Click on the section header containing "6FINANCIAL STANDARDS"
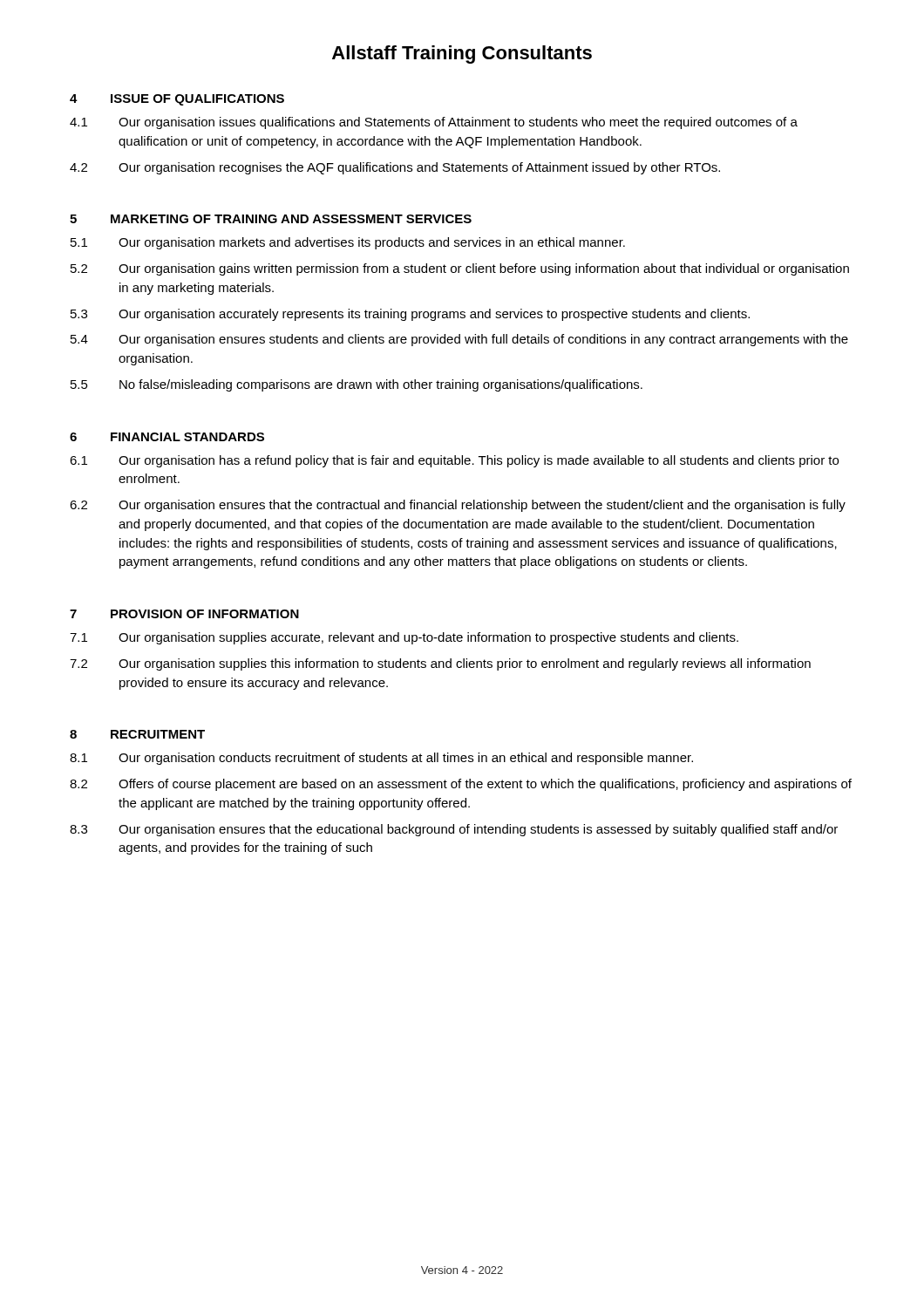 167,436
